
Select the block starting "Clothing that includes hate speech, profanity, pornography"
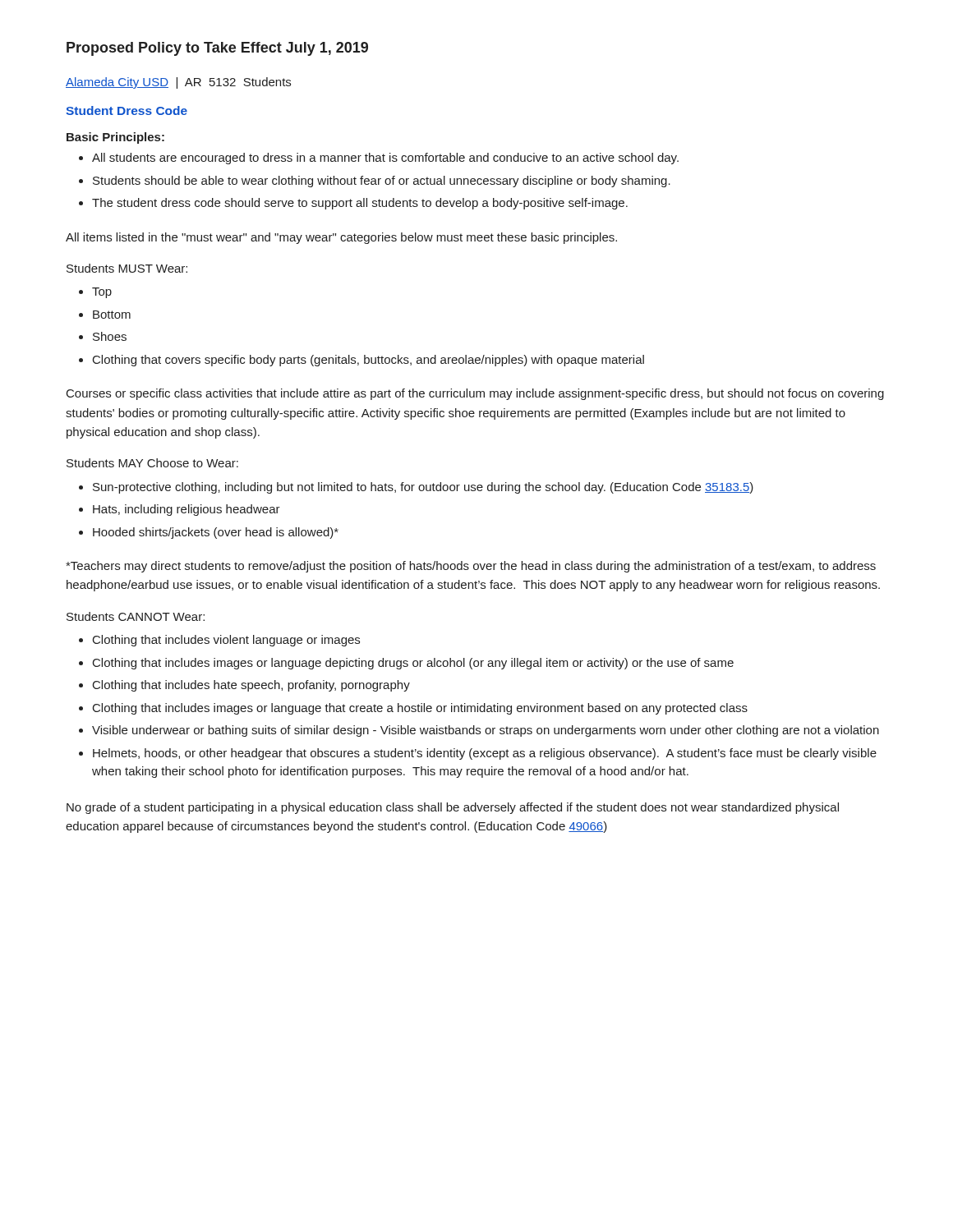point(244,686)
